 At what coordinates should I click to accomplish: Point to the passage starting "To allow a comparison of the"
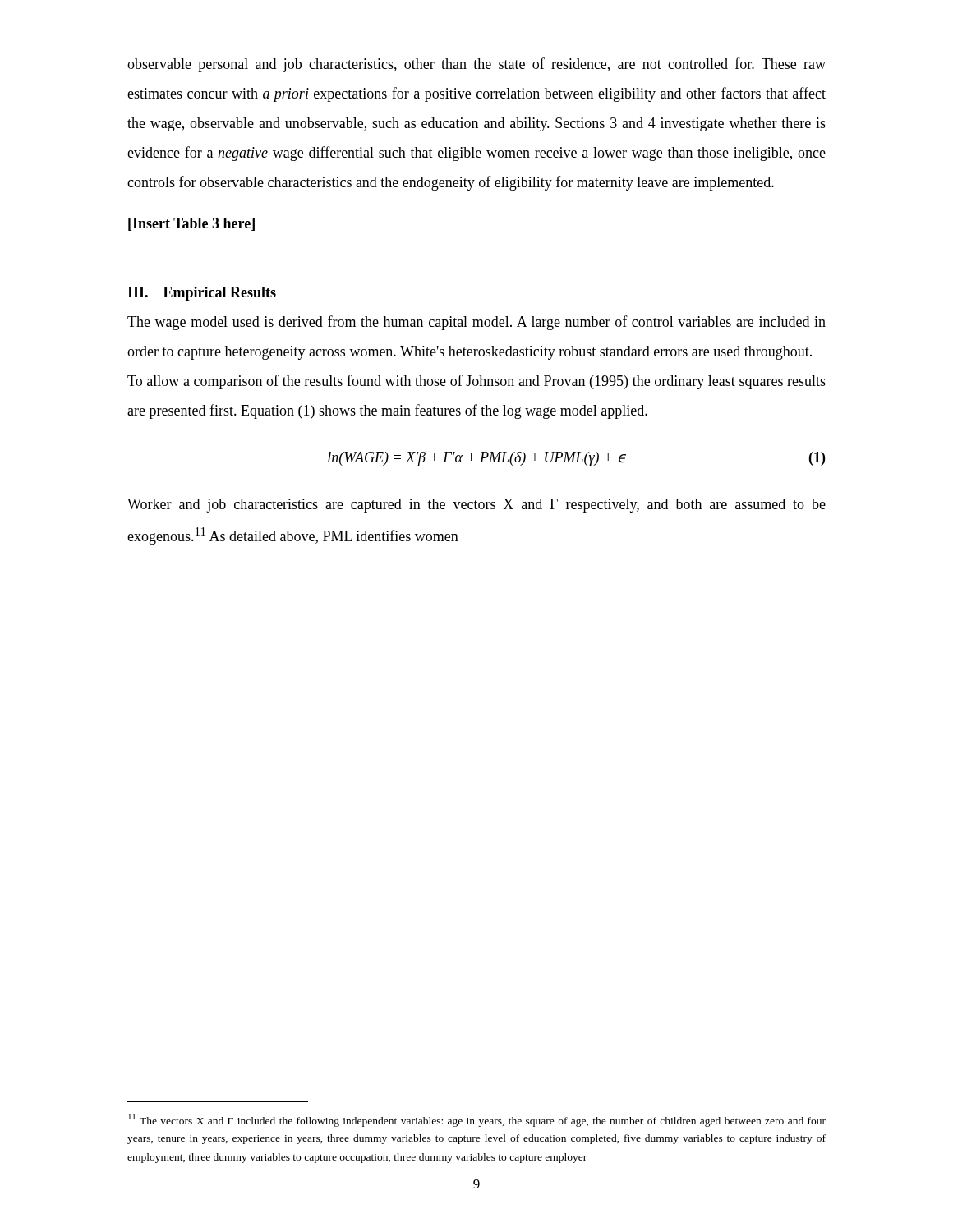[x=476, y=396]
